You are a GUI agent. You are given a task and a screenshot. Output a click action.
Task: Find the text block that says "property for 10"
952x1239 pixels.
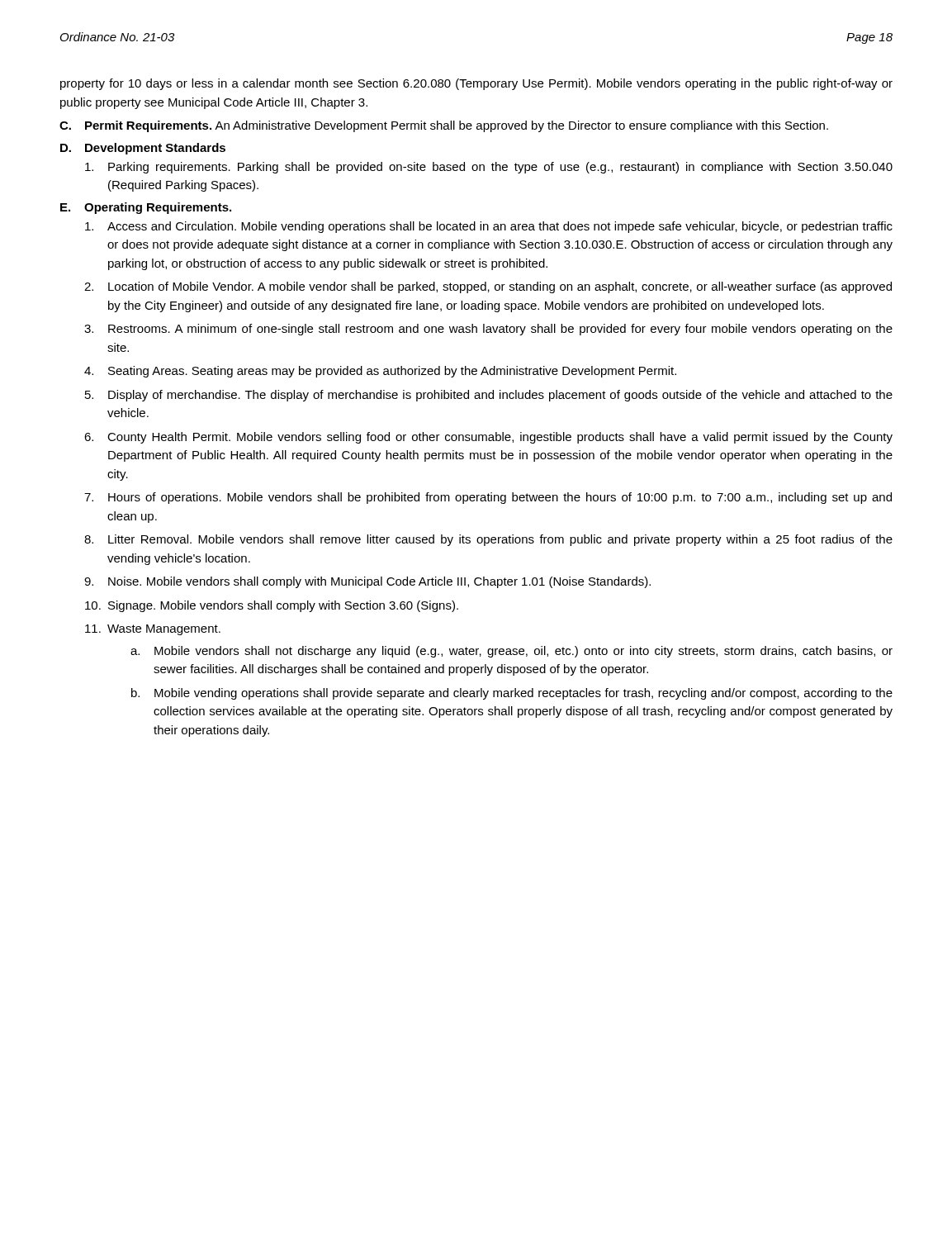[476, 92]
